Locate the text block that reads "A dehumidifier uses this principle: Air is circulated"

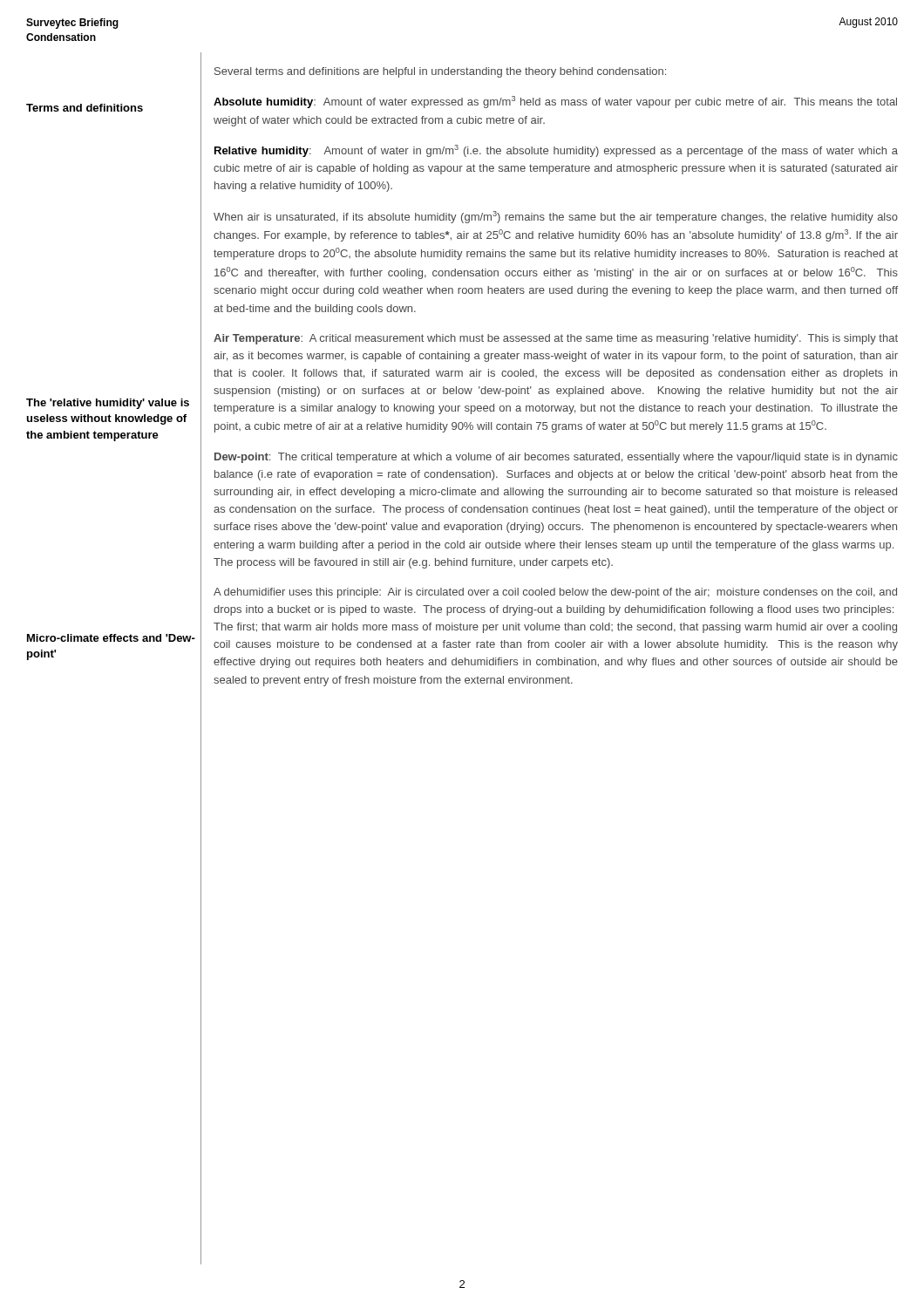click(556, 635)
